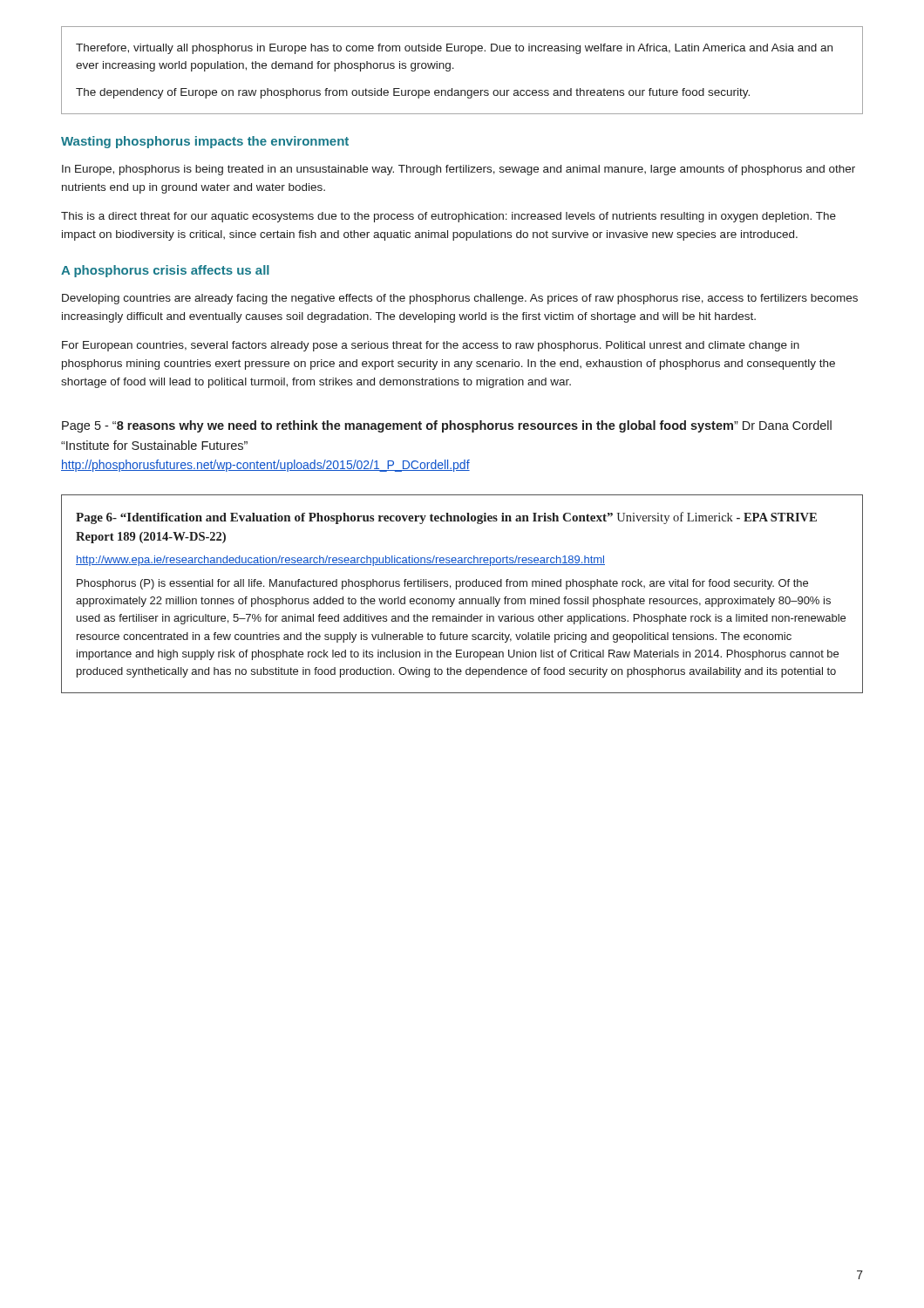The height and width of the screenshot is (1308, 924).
Task: Locate the block of text that opens with "This is a direct threat"
Action: [x=448, y=225]
